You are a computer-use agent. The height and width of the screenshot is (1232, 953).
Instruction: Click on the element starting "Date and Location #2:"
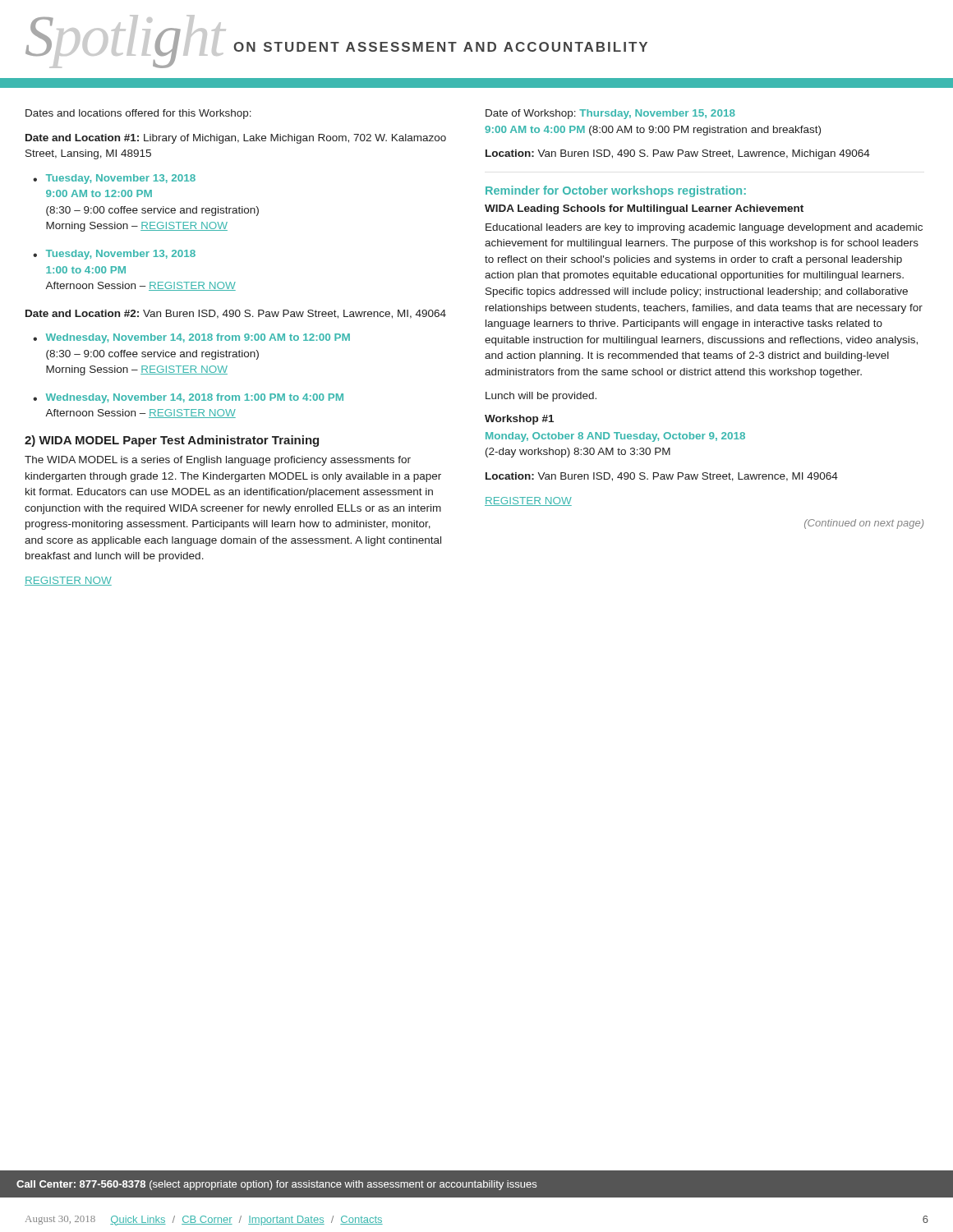[x=235, y=313]
